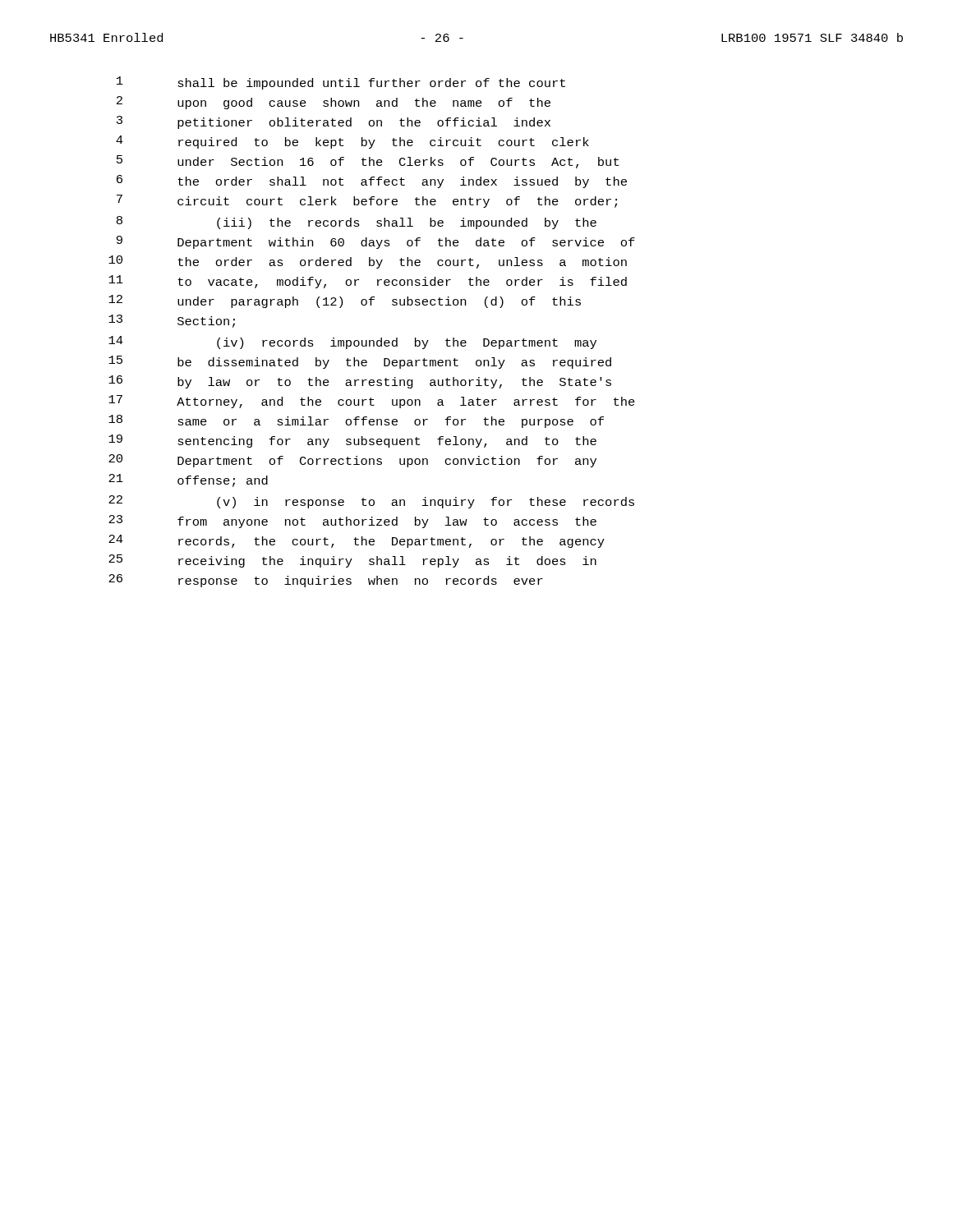Click on the text block with the text "22 (v) in response to an inquiry"

(x=476, y=542)
